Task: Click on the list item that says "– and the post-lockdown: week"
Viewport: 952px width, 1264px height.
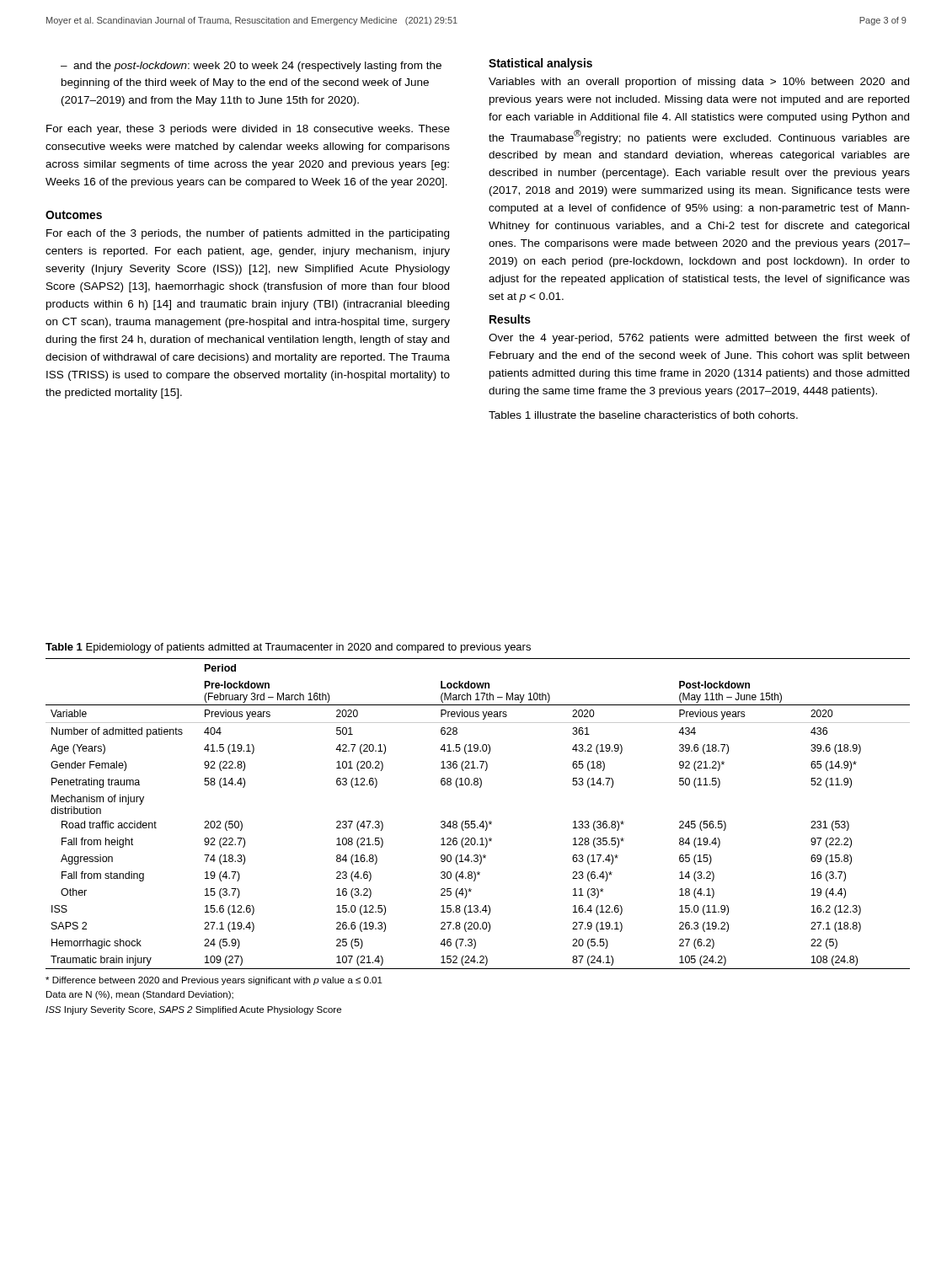Action: [x=251, y=82]
